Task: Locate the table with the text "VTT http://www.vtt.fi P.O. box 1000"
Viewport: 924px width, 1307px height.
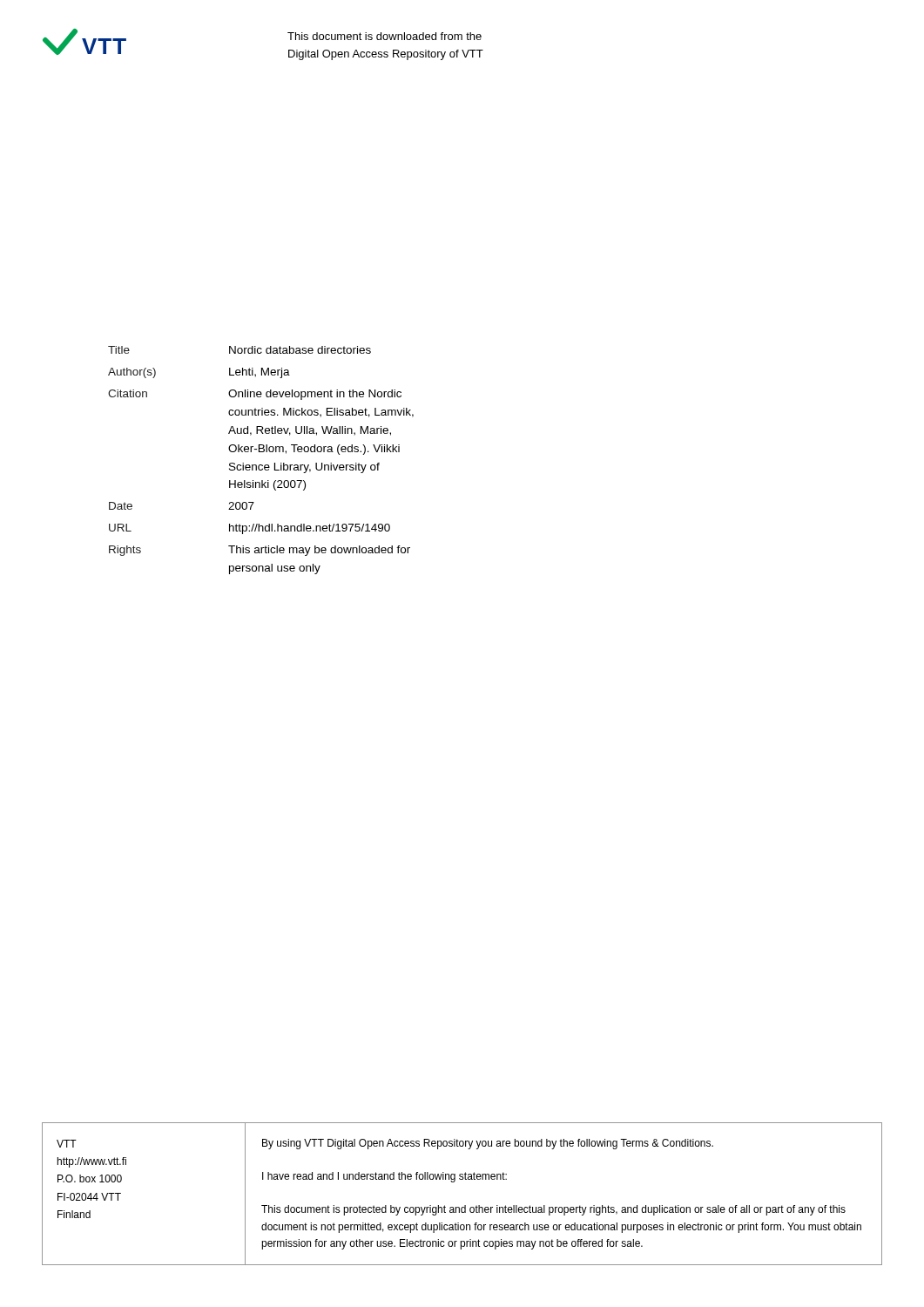Action: (462, 1194)
